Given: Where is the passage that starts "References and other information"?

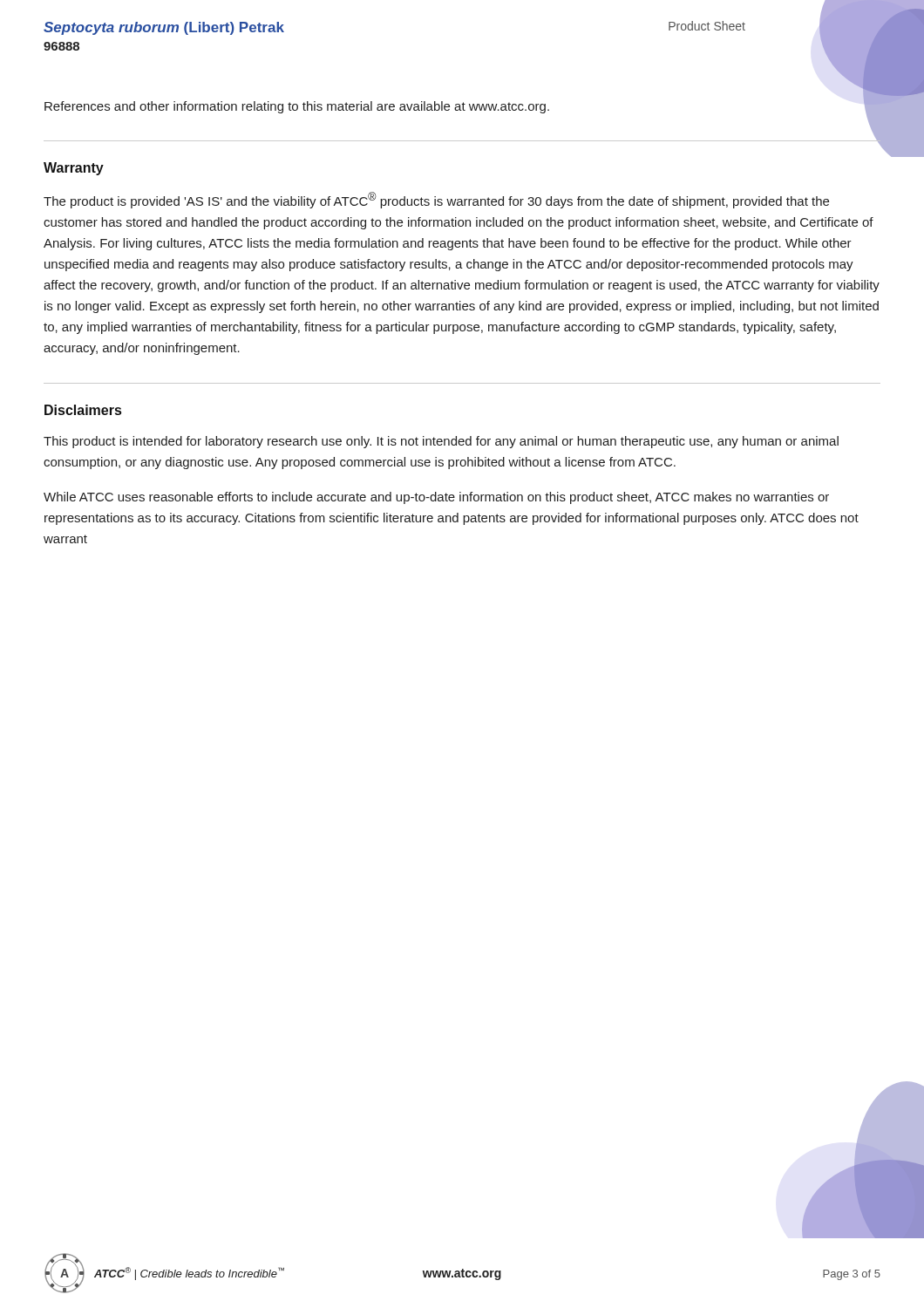Looking at the screenshot, I should (297, 106).
